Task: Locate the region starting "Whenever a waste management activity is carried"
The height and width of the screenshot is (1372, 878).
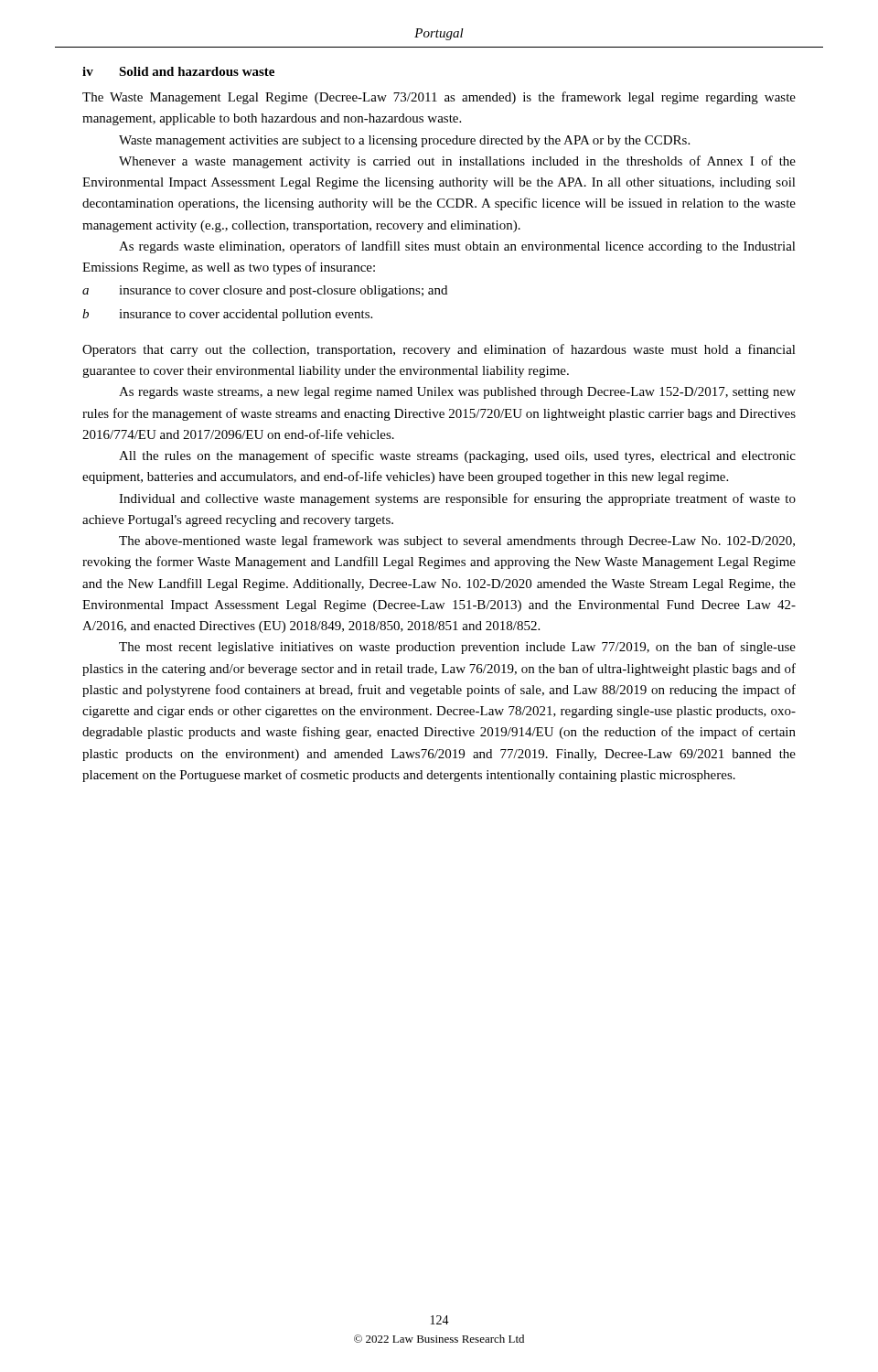Action: pyautogui.click(x=439, y=193)
